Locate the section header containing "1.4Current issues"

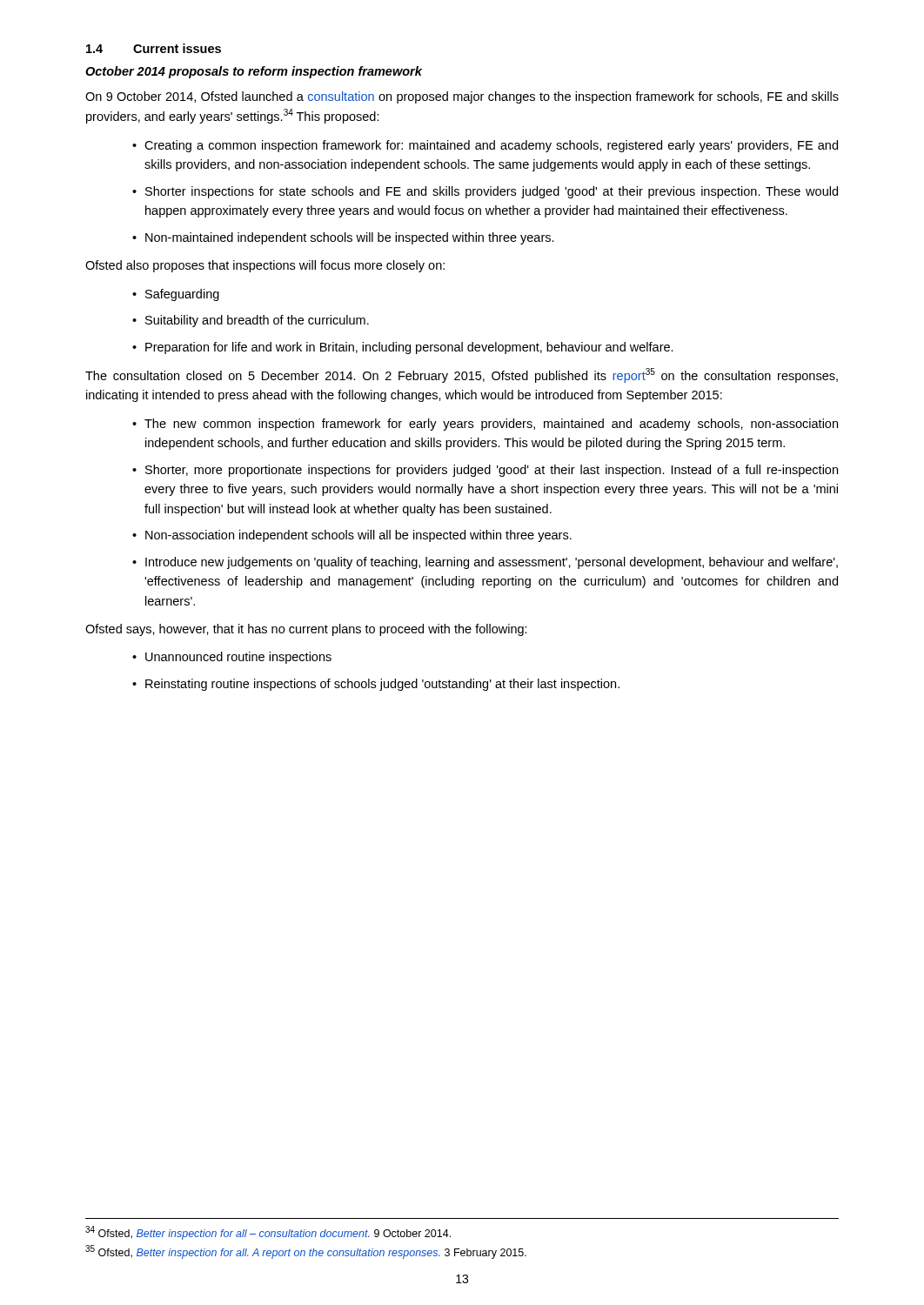(153, 49)
